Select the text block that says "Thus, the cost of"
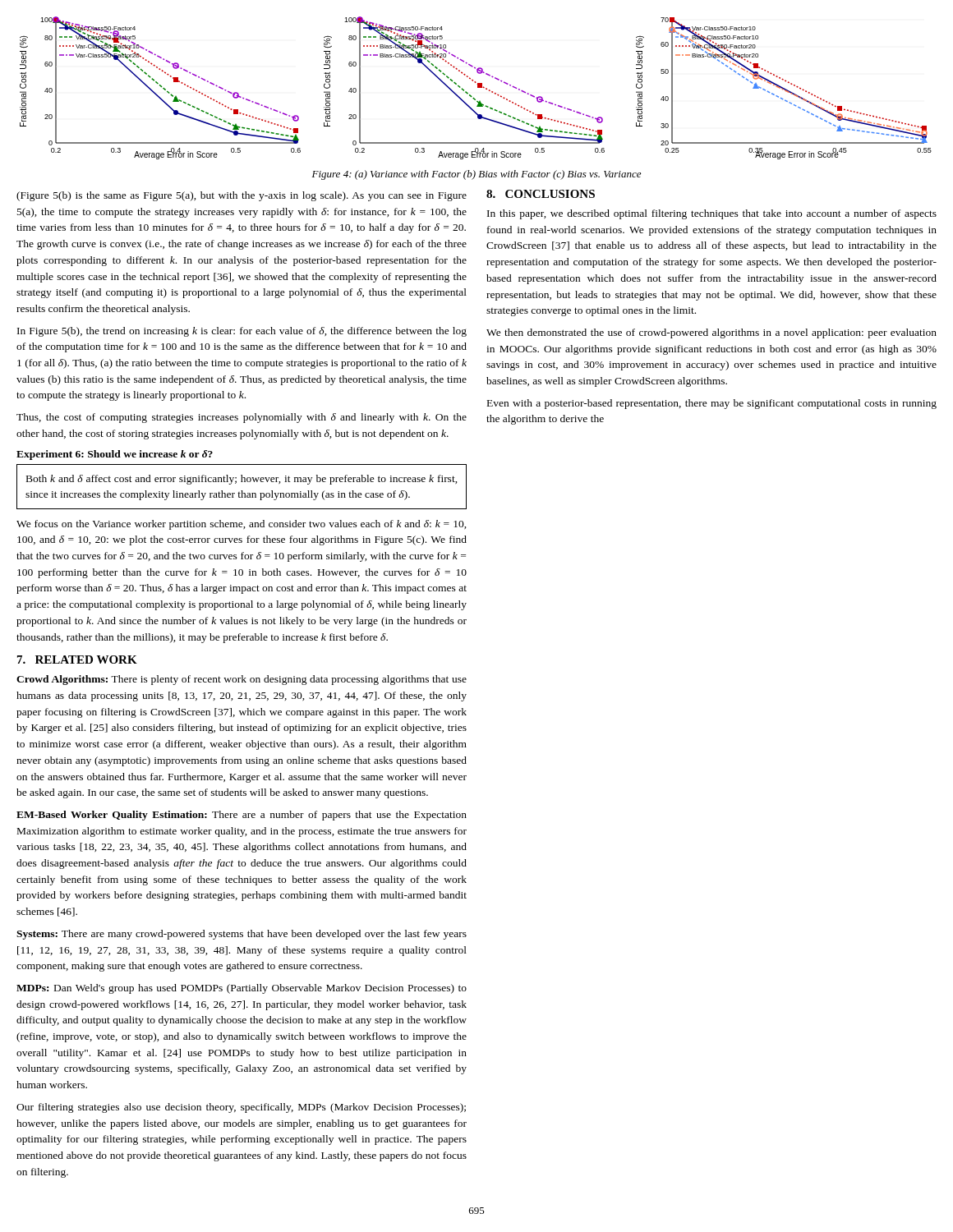 (x=242, y=425)
